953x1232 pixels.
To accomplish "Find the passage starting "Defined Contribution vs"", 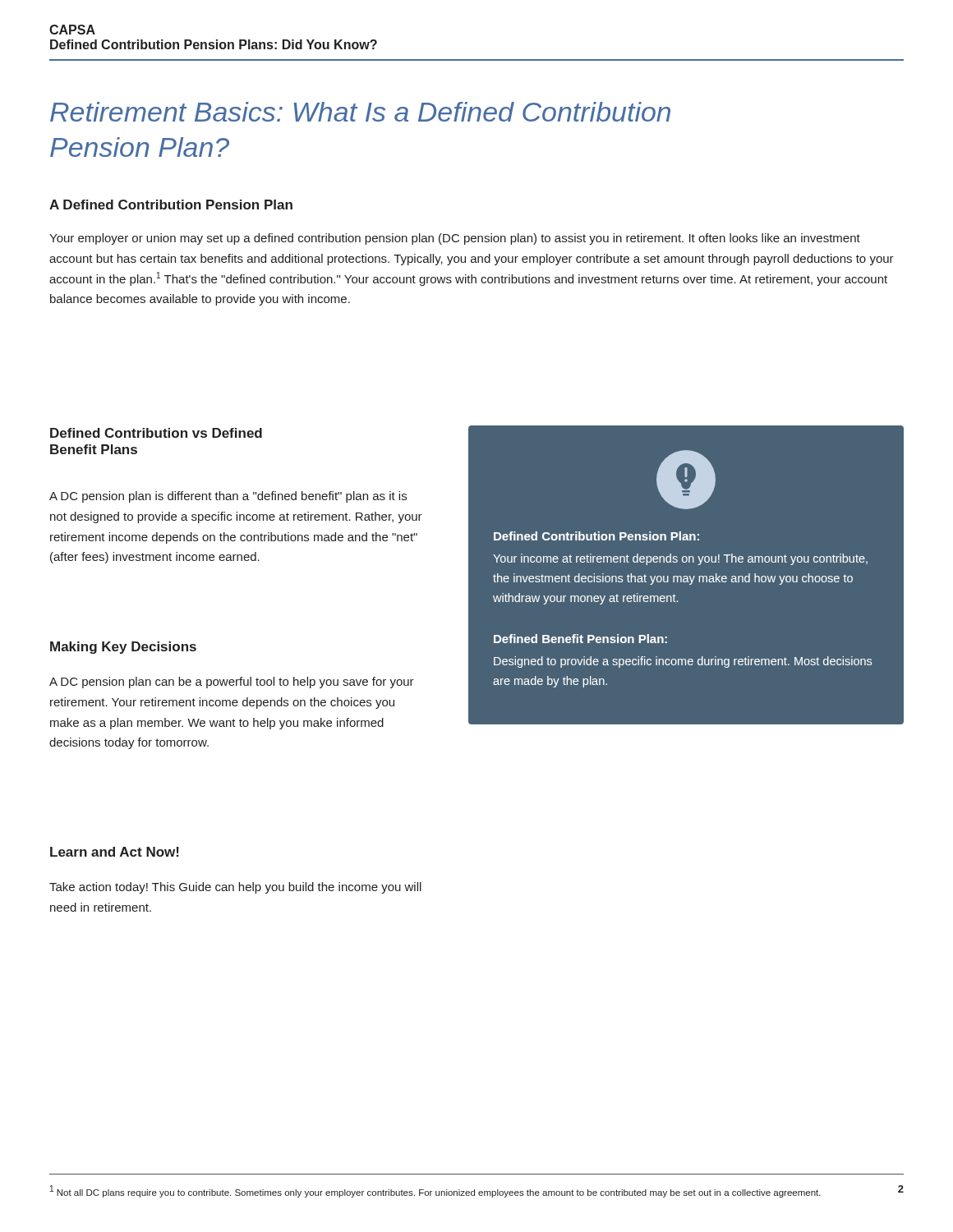I will [156, 441].
